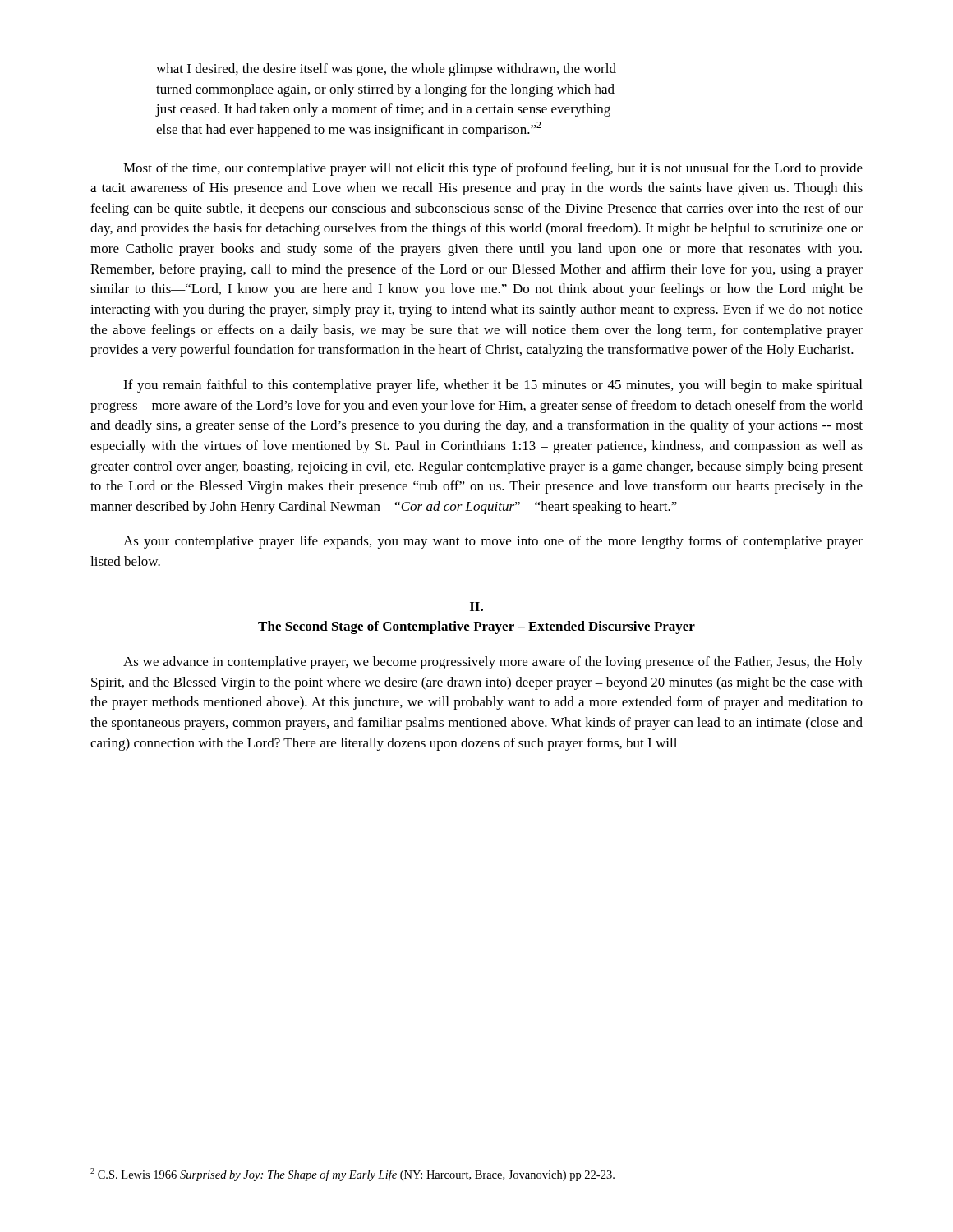953x1232 pixels.
Task: Click on the text block with the text "As we advance"
Action: click(476, 702)
